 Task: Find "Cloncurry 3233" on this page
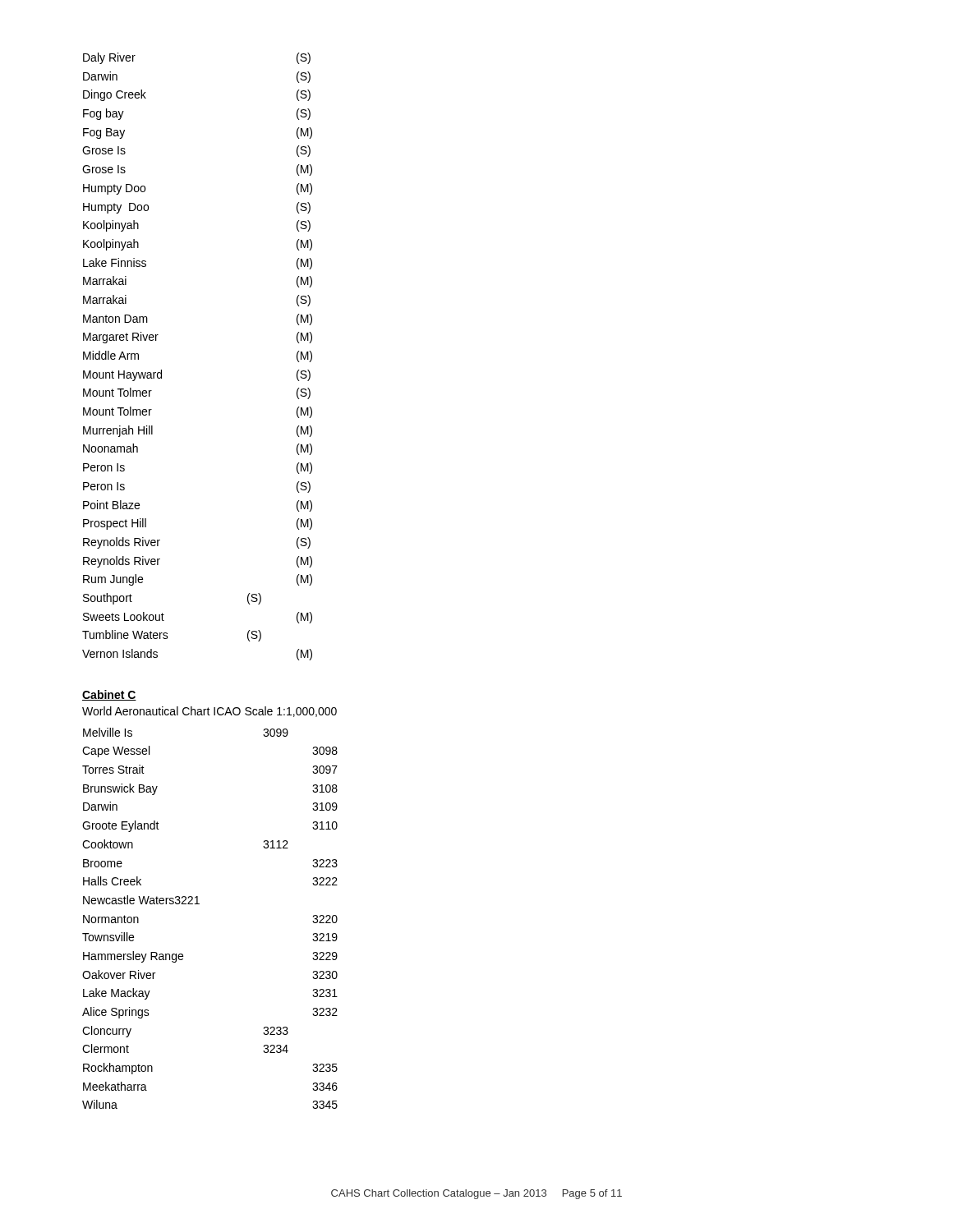pos(107,1031)
